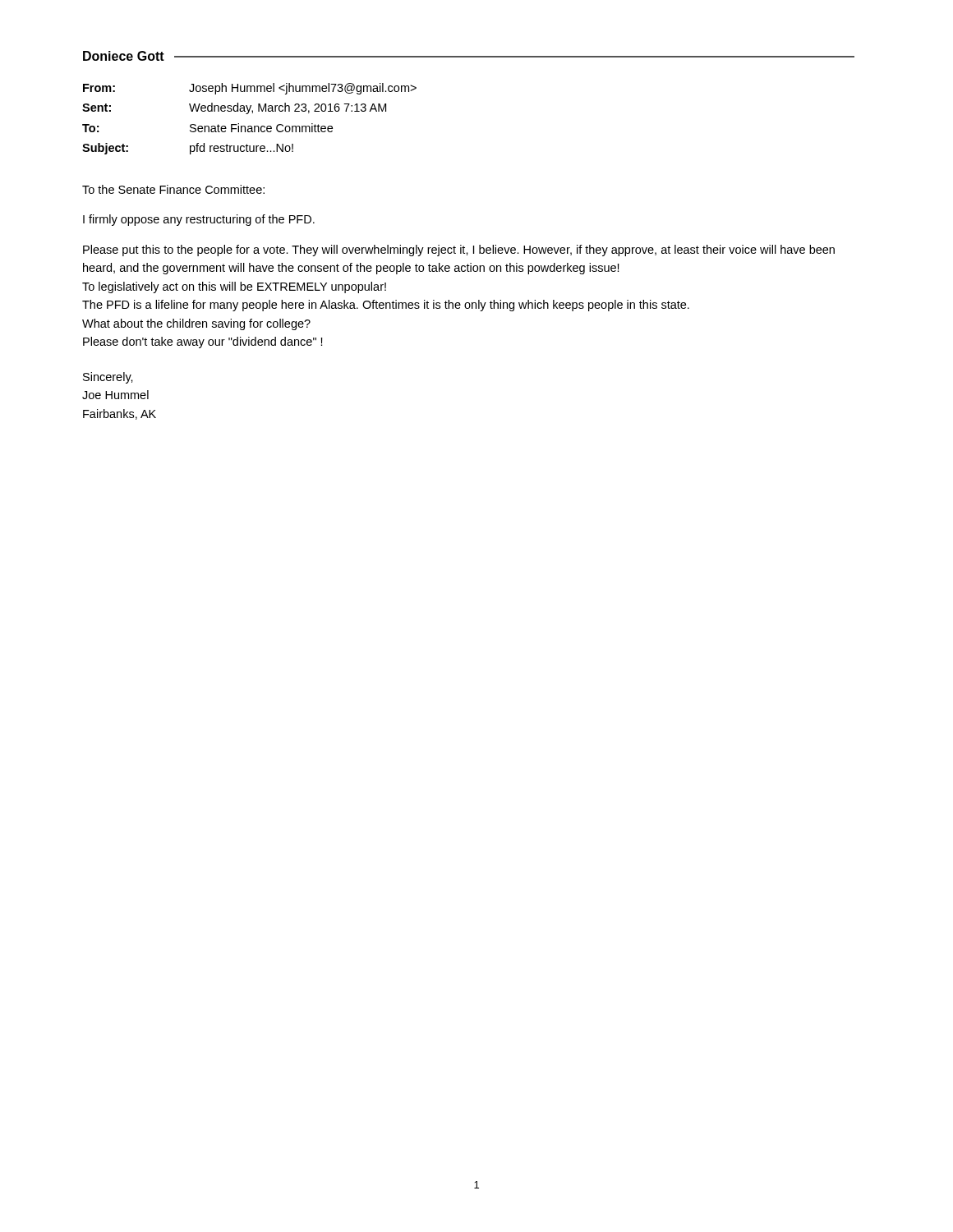The height and width of the screenshot is (1232, 953).
Task: Click on the text starting "Please put this"
Action: point(459,296)
